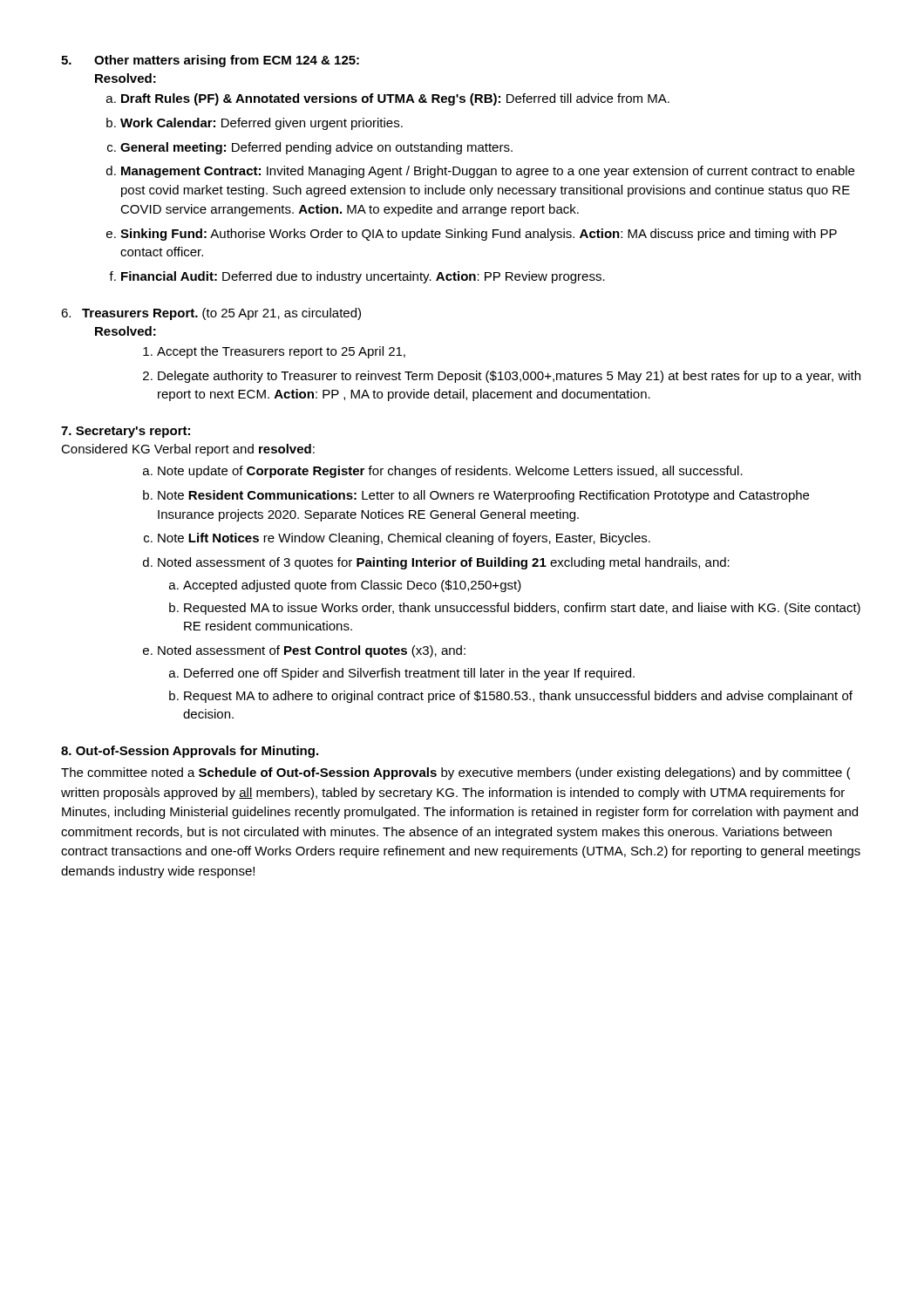Point to the passage starting "Request MA to adhere to original contract"
The width and height of the screenshot is (924, 1308).
(518, 704)
